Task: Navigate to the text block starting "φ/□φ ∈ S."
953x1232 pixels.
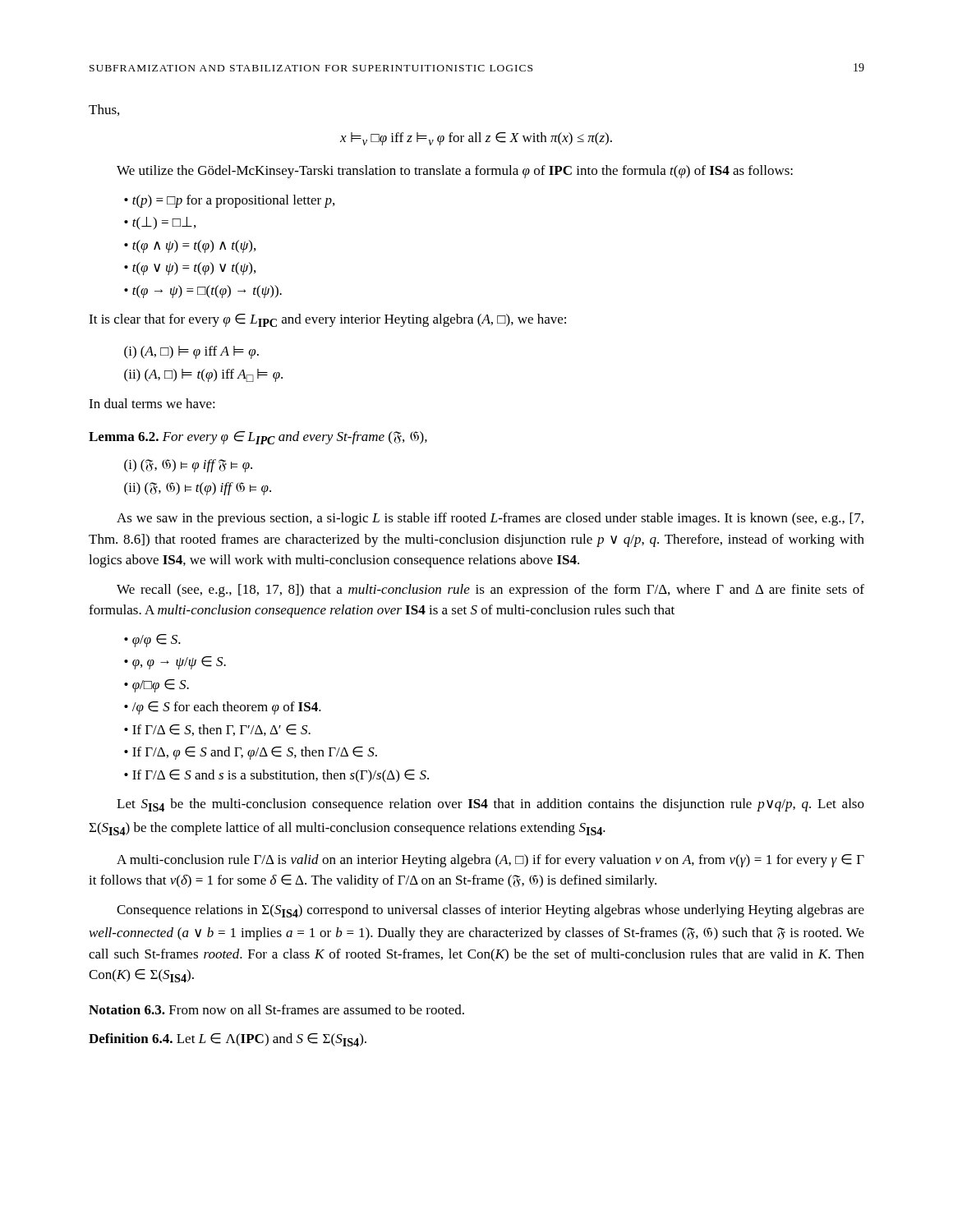Action: [x=161, y=684]
